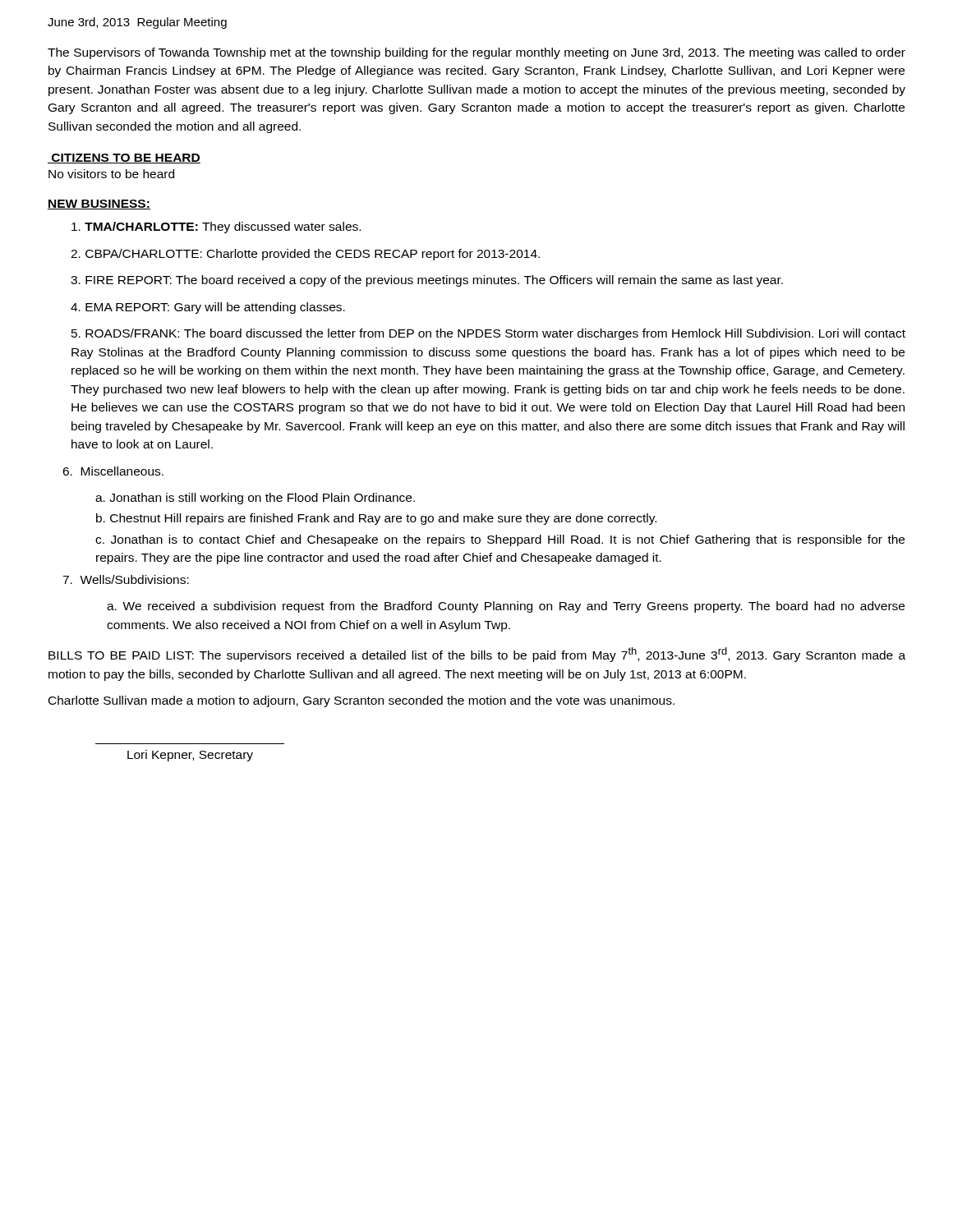Screen dimensions: 1232x953
Task: Point to the block starting "The Supervisors of Towanda Township"
Action: [476, 89]
